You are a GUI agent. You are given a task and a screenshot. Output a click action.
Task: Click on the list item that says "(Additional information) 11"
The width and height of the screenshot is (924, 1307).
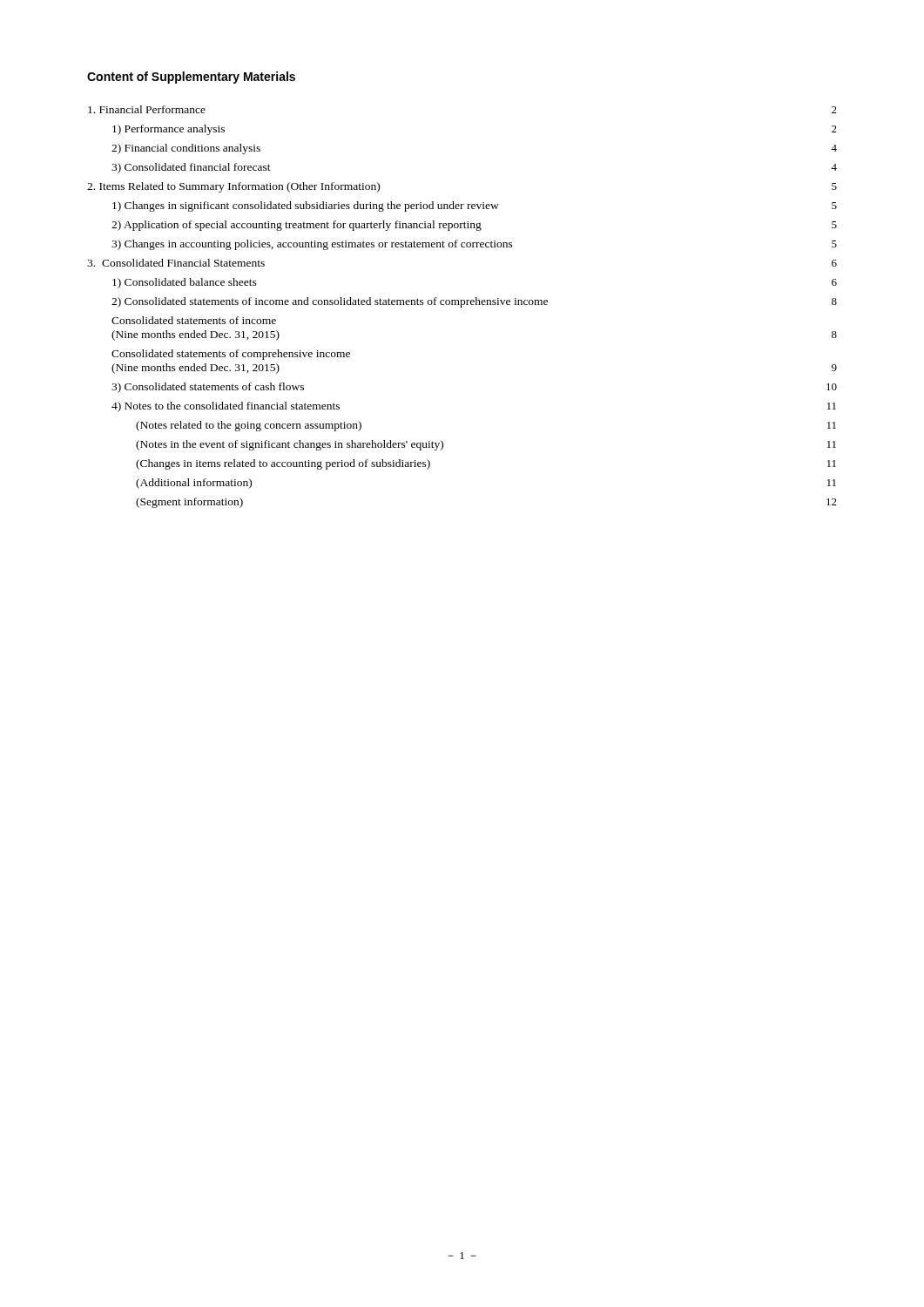pos(195,483)
